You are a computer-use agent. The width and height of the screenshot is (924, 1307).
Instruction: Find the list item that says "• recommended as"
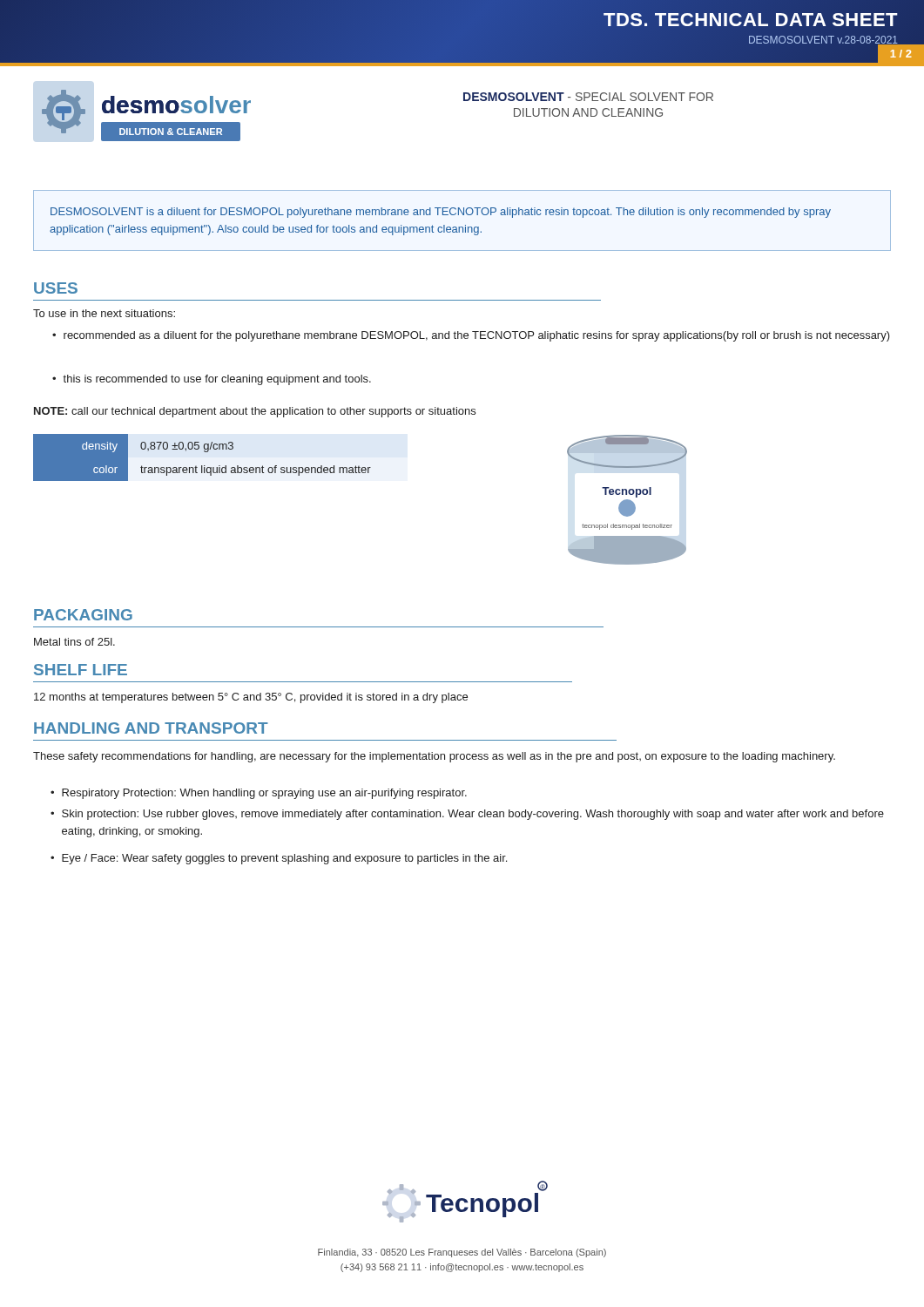click(471, 335)
